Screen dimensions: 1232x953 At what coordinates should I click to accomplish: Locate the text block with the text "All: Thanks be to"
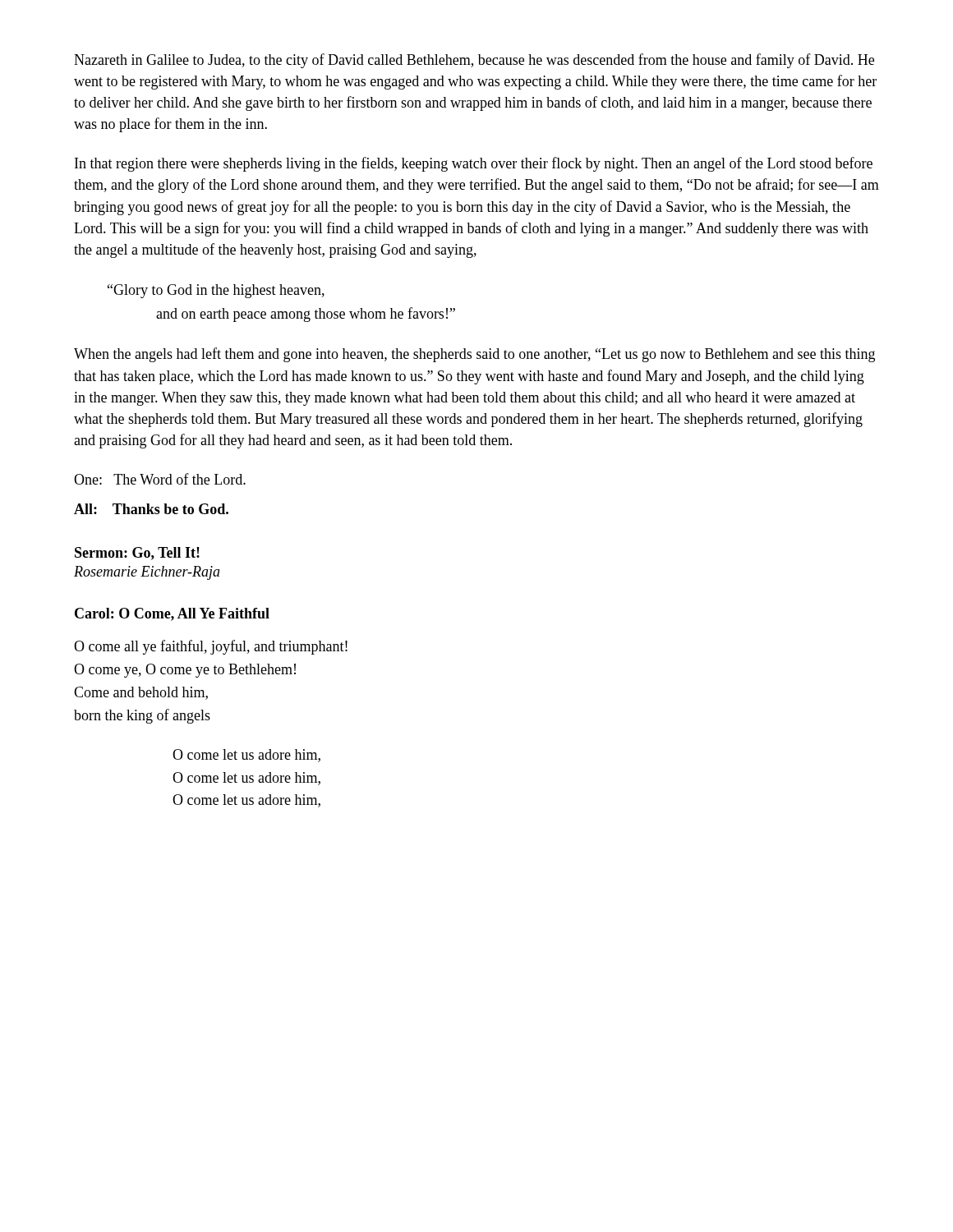(151, 509)
